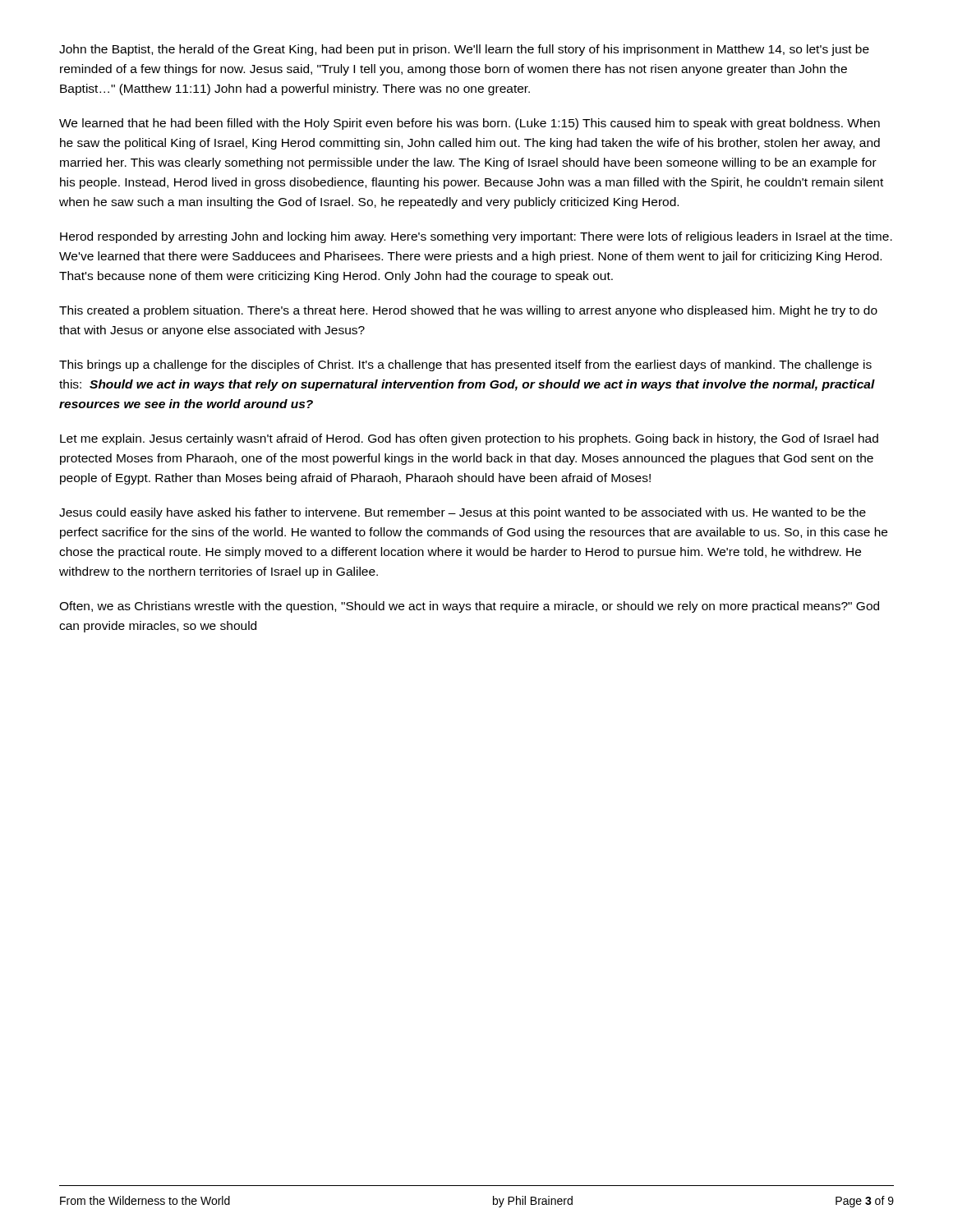Select the text block with the text "This created a problem situation. There's a"
The image size is (953, 1232).
tap(468, 320)
